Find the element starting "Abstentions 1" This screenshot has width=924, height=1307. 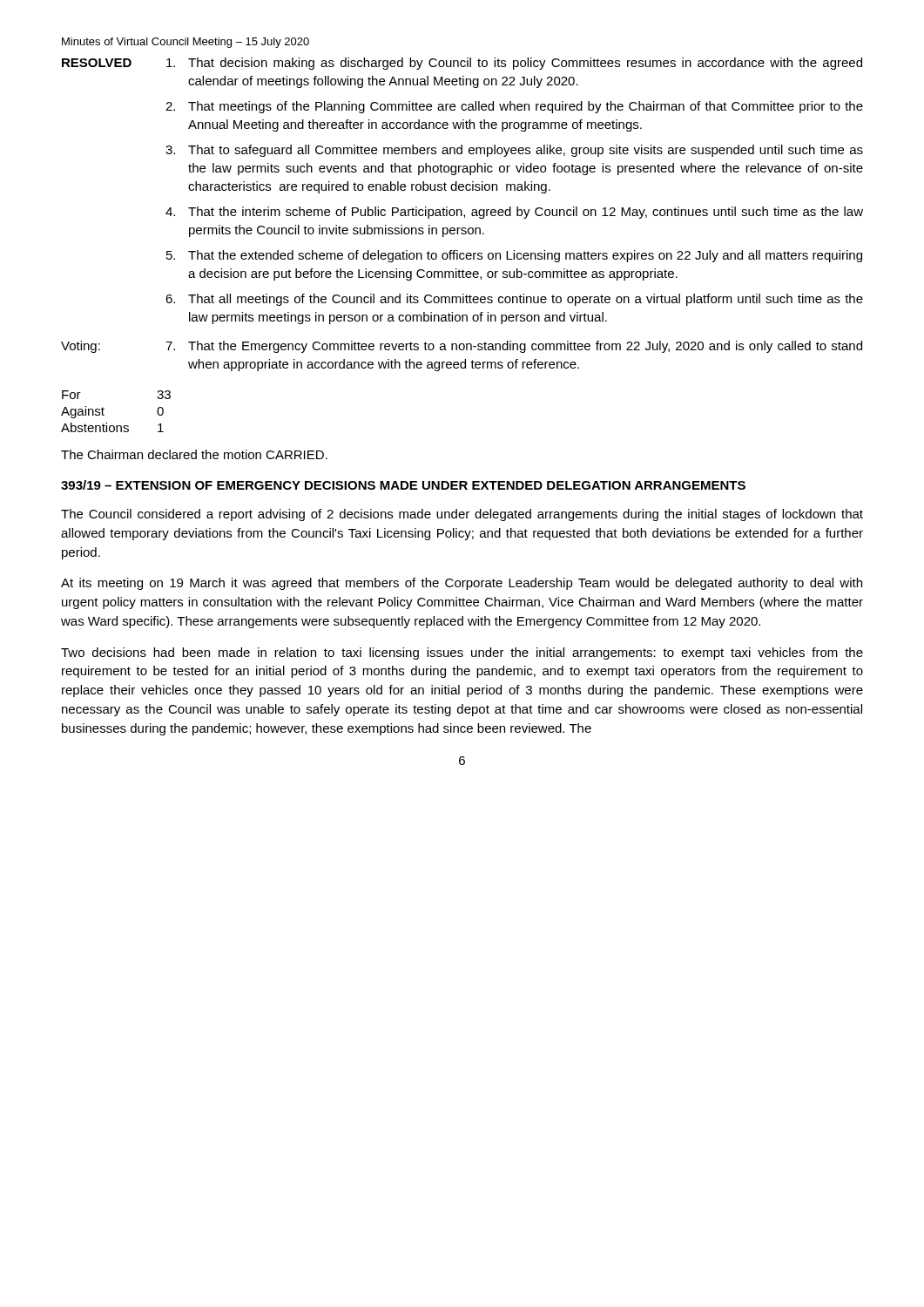[x=112, y=427]
